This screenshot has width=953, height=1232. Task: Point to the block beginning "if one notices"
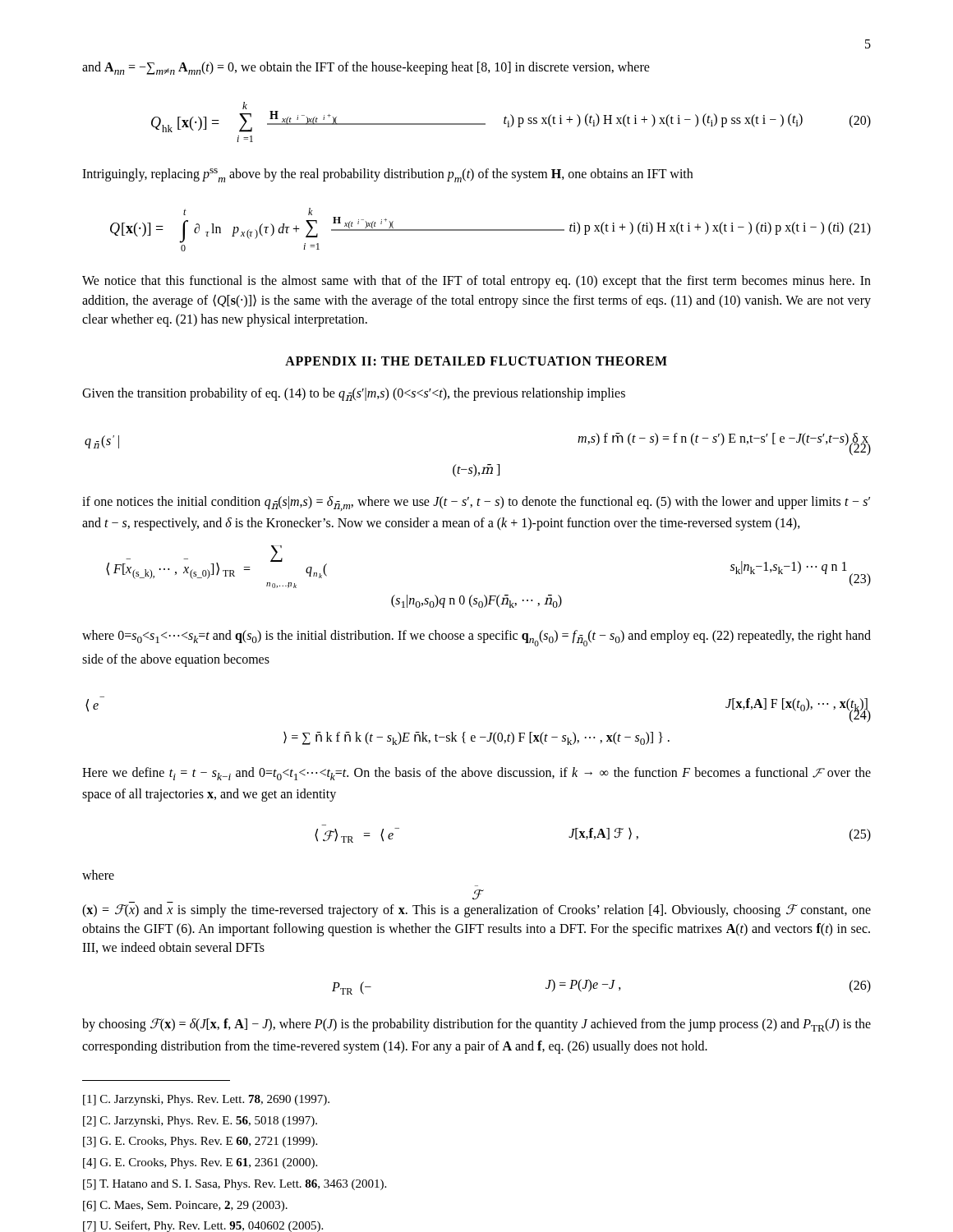(x=476, y=512)
